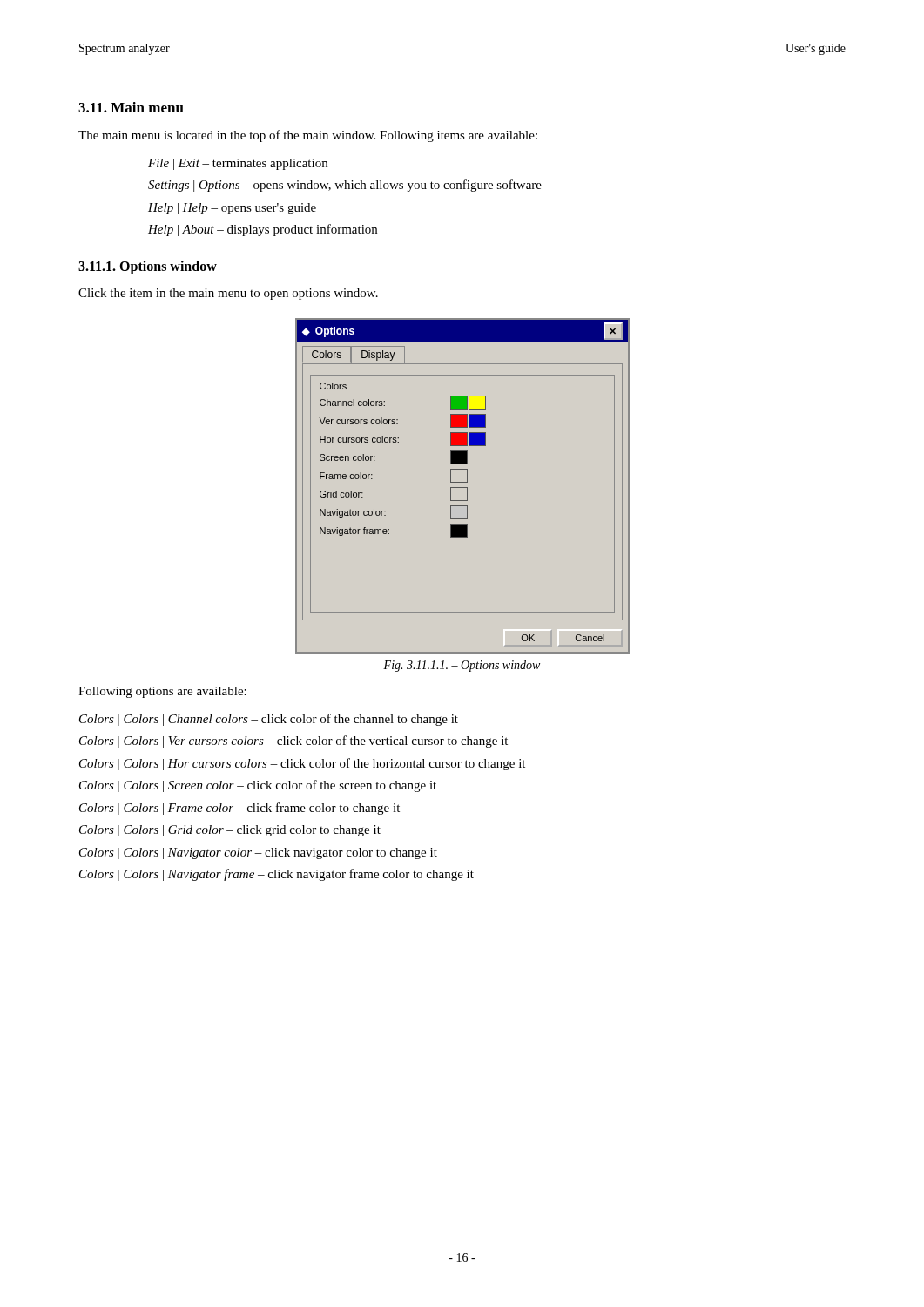Viewport: 924px width, 1307px height.
Task: Locate the list item that says "File | Exit – terminates"
Action: pyautogui.click(x=238, y=163)
